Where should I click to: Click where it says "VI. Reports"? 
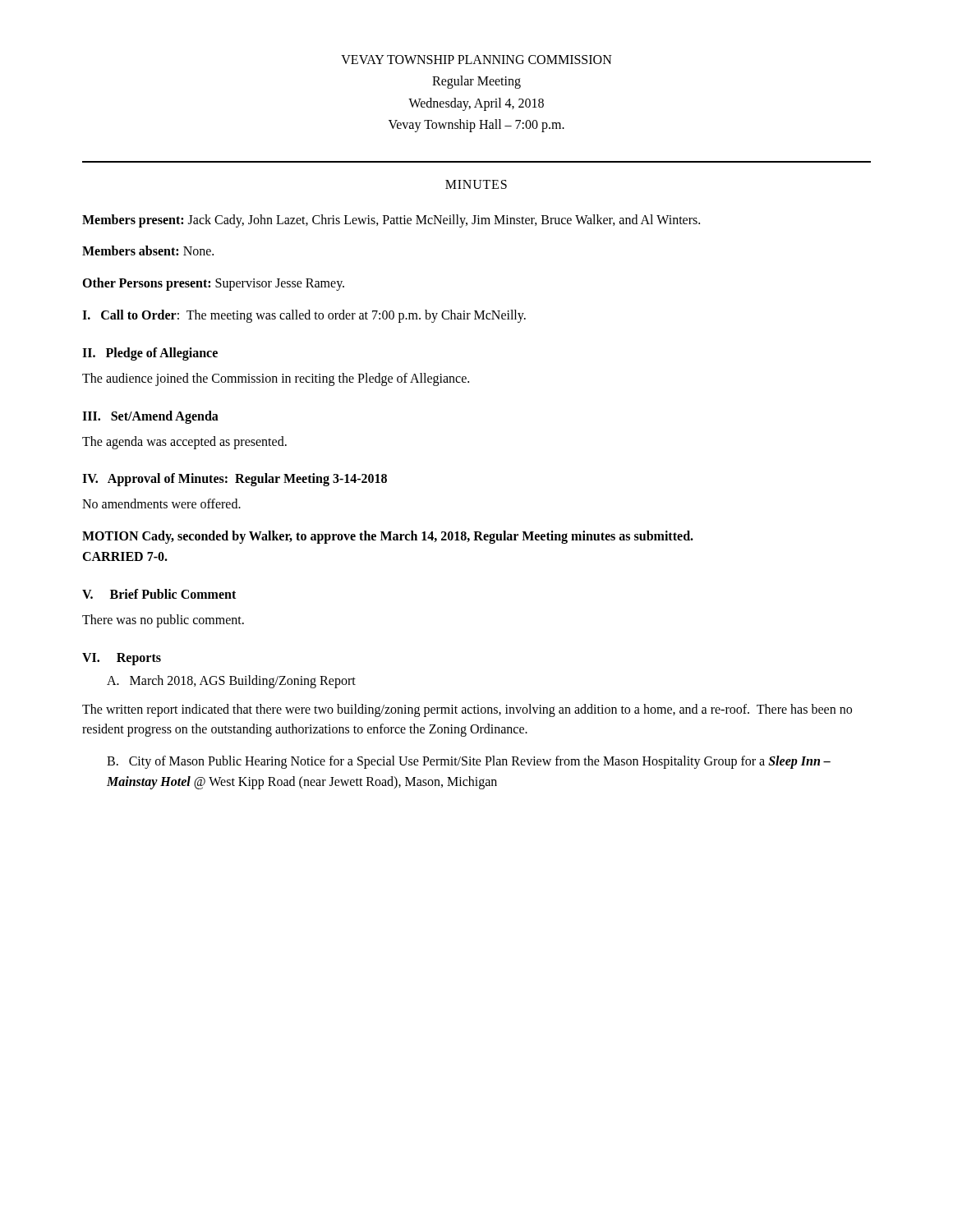(122, 657)
